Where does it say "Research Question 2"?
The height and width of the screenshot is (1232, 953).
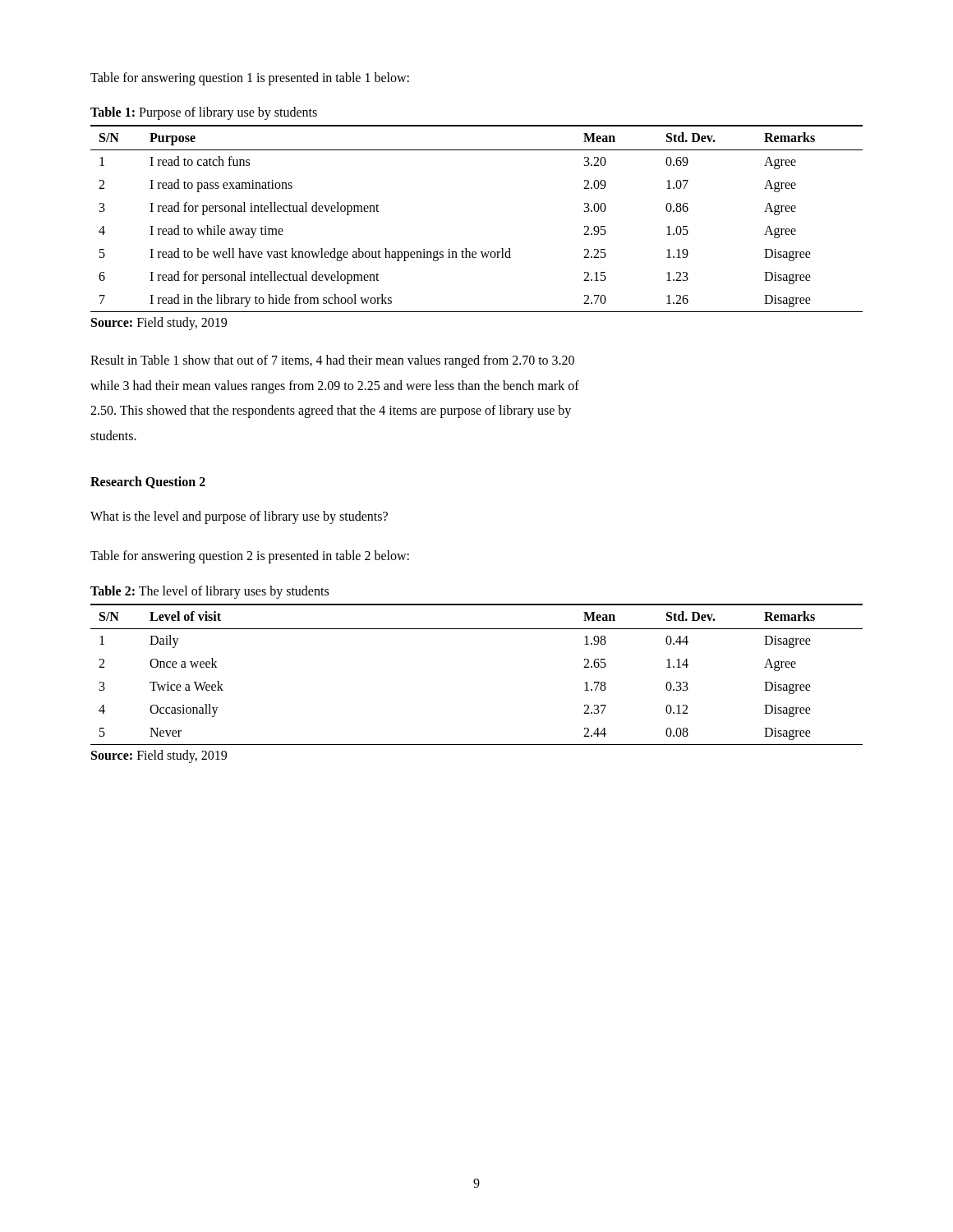(148, 482)
